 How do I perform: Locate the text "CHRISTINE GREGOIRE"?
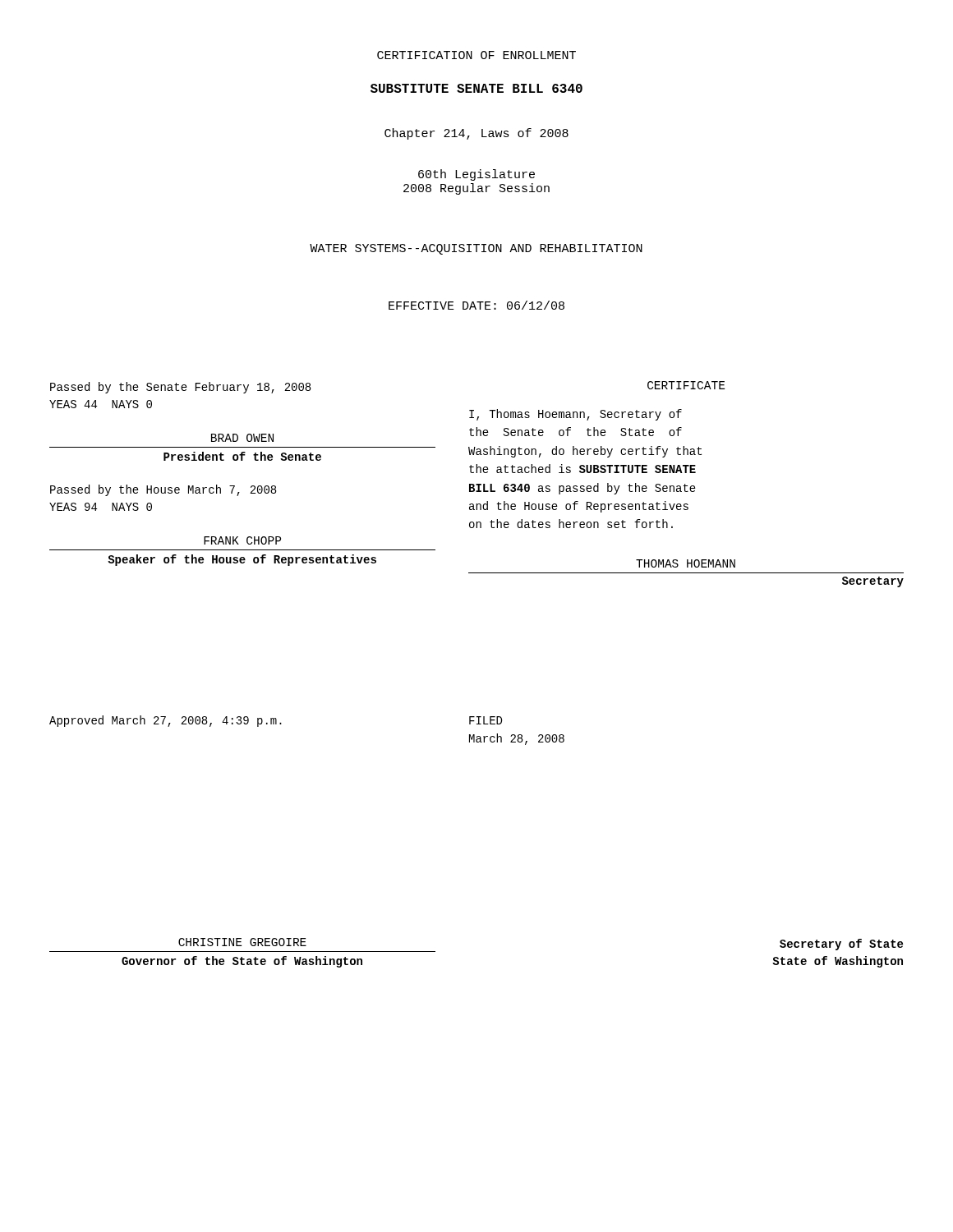click(242, 943)
